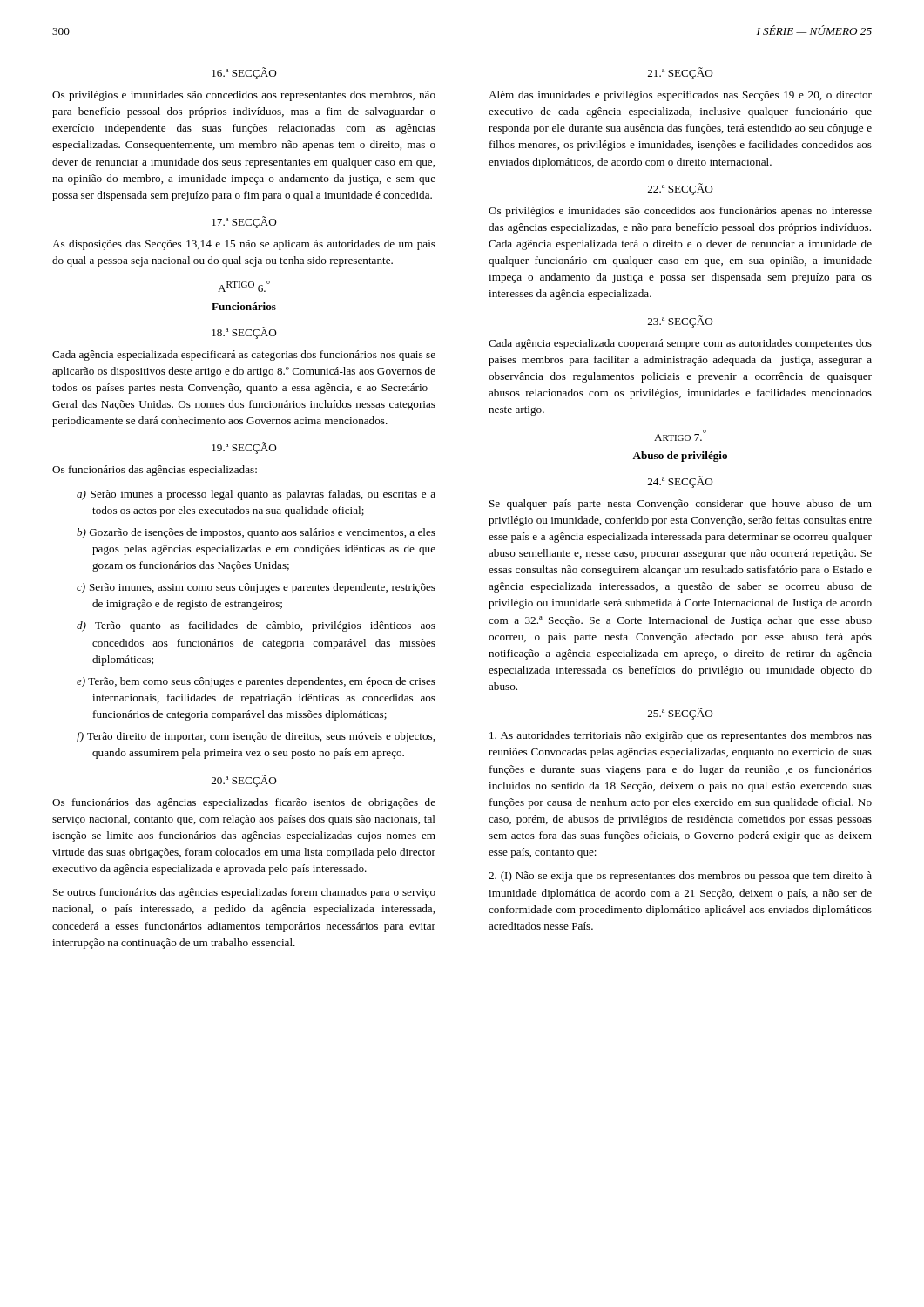The width and height of the screenshot is (924, 1307).
Task: Locate the text block starting "Cada agência especializada especificará as categorias dos"
Action: tap(244, 387)
